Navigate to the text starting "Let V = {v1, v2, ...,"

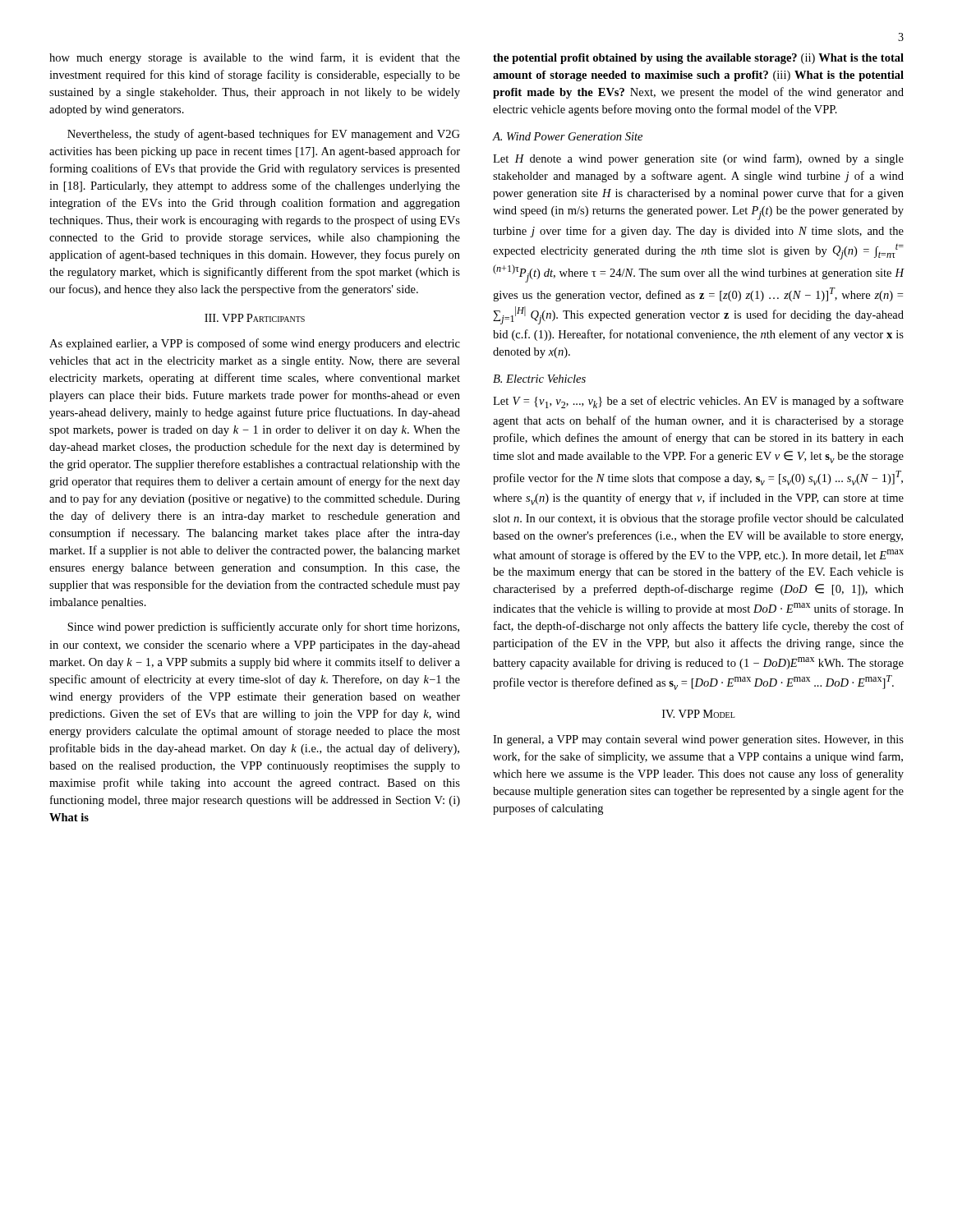698,543
